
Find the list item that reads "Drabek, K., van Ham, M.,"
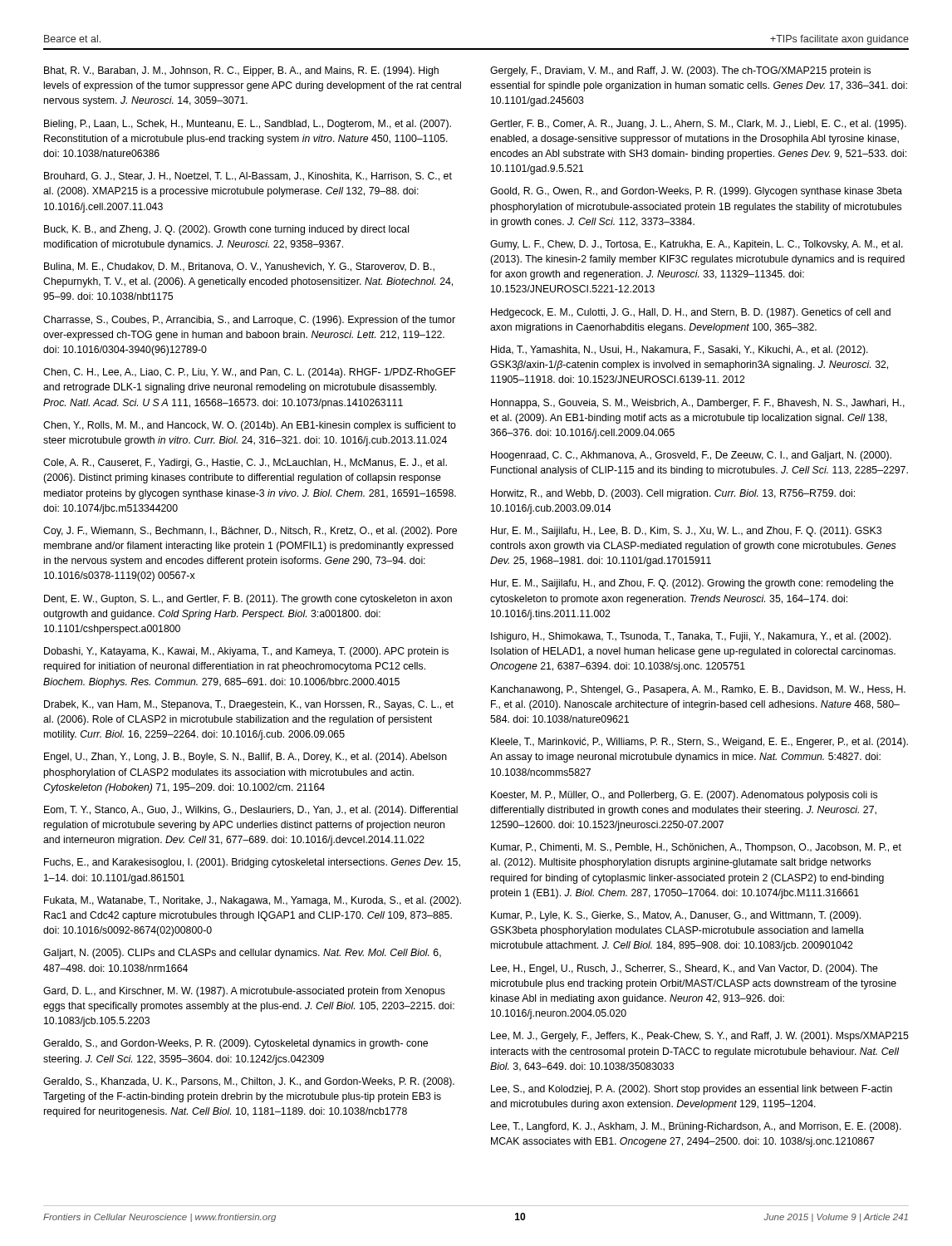coord(248,719)
